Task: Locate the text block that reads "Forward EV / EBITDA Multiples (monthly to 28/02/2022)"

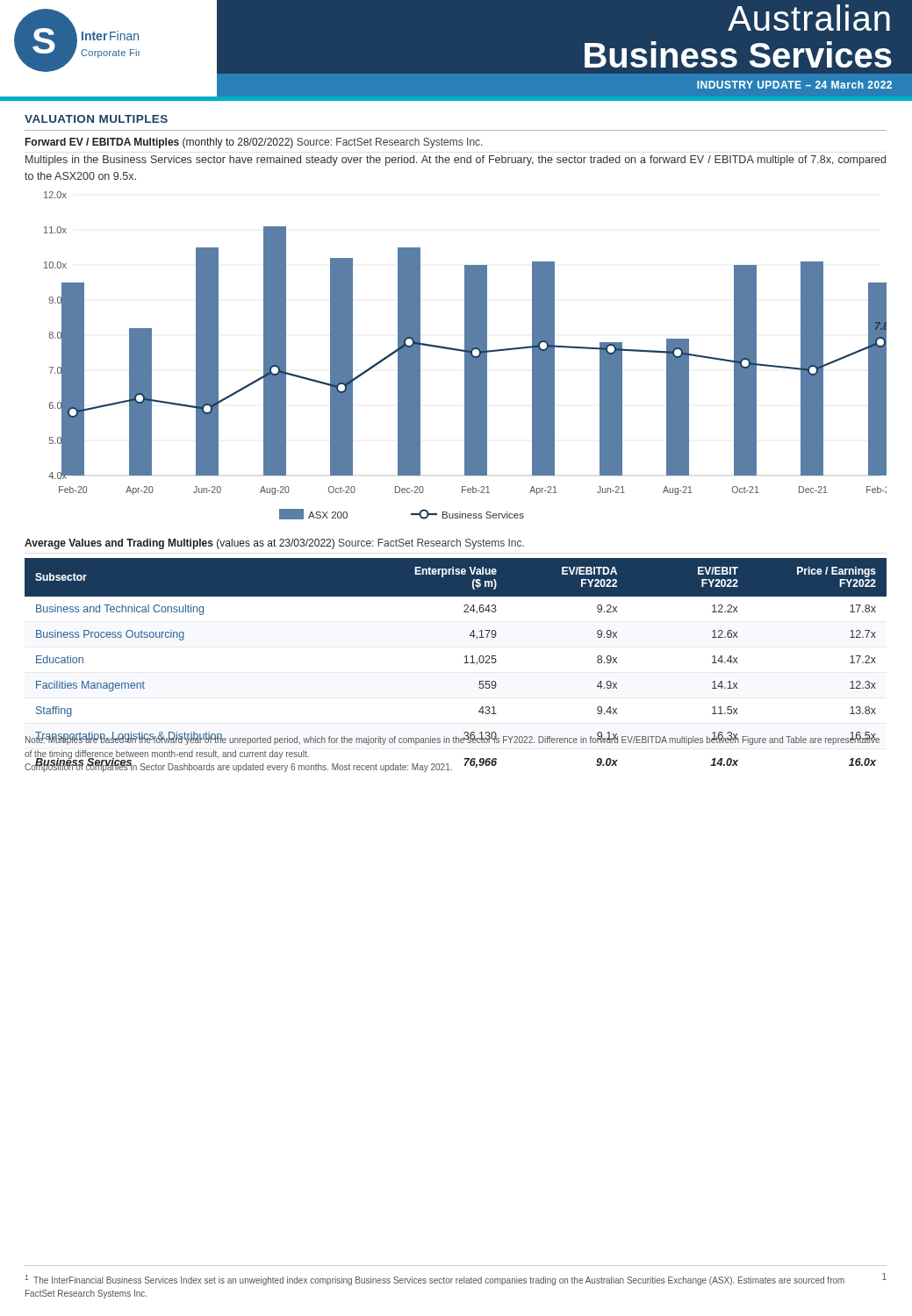Action: click(254, 142)
